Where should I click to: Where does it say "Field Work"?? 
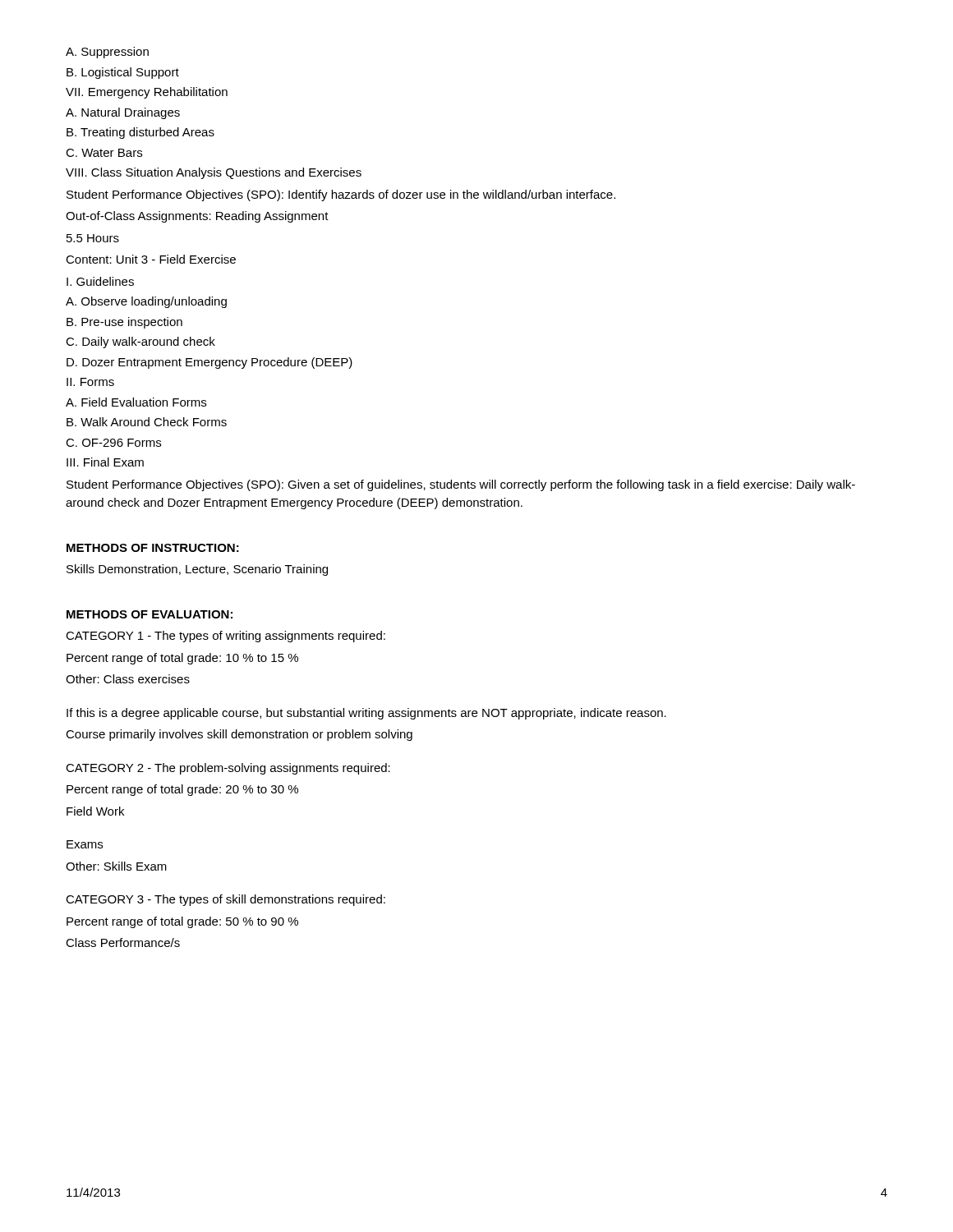[95, 811]
